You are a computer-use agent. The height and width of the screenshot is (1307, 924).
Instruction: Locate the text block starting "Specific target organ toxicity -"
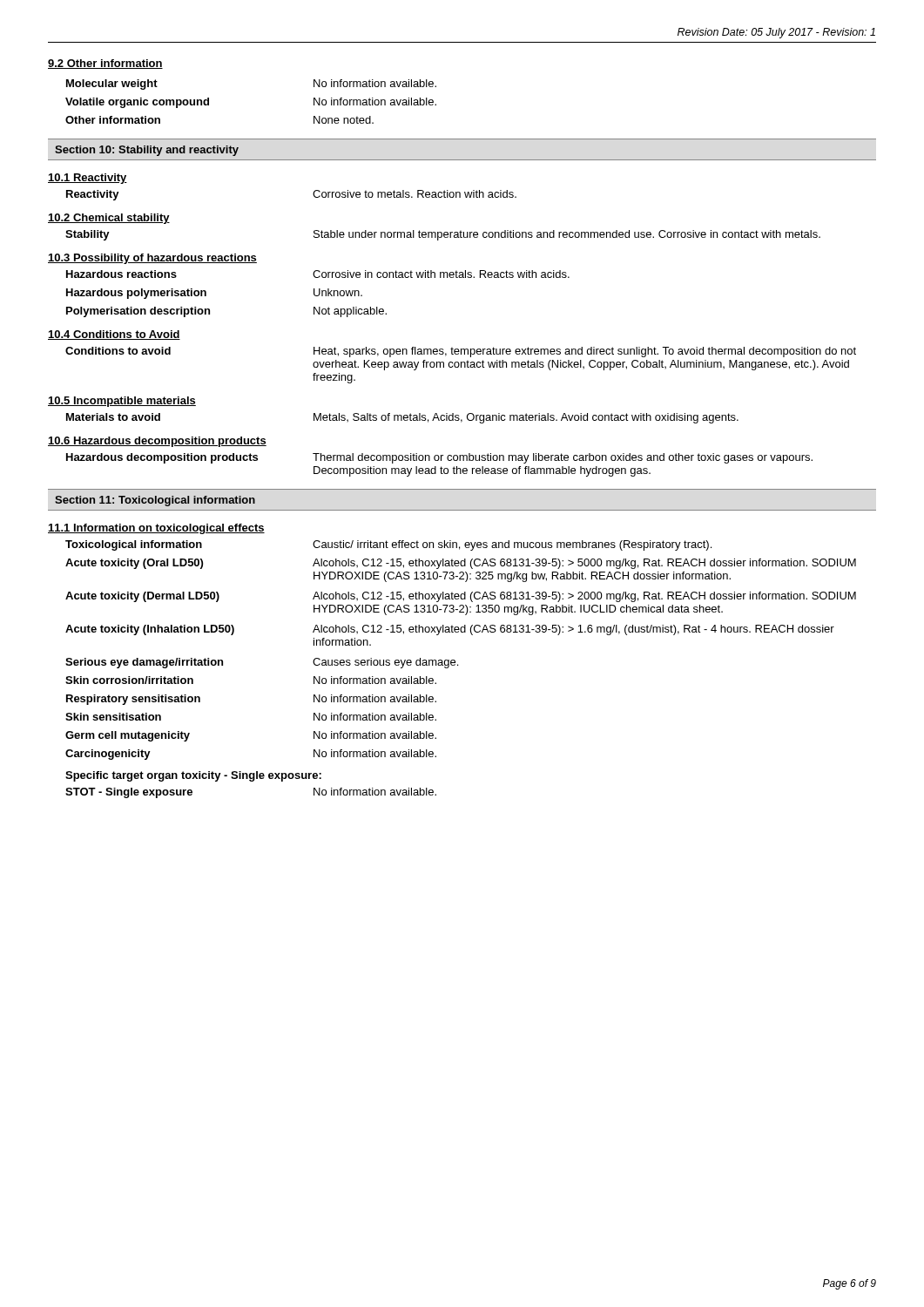coord(193,776)
